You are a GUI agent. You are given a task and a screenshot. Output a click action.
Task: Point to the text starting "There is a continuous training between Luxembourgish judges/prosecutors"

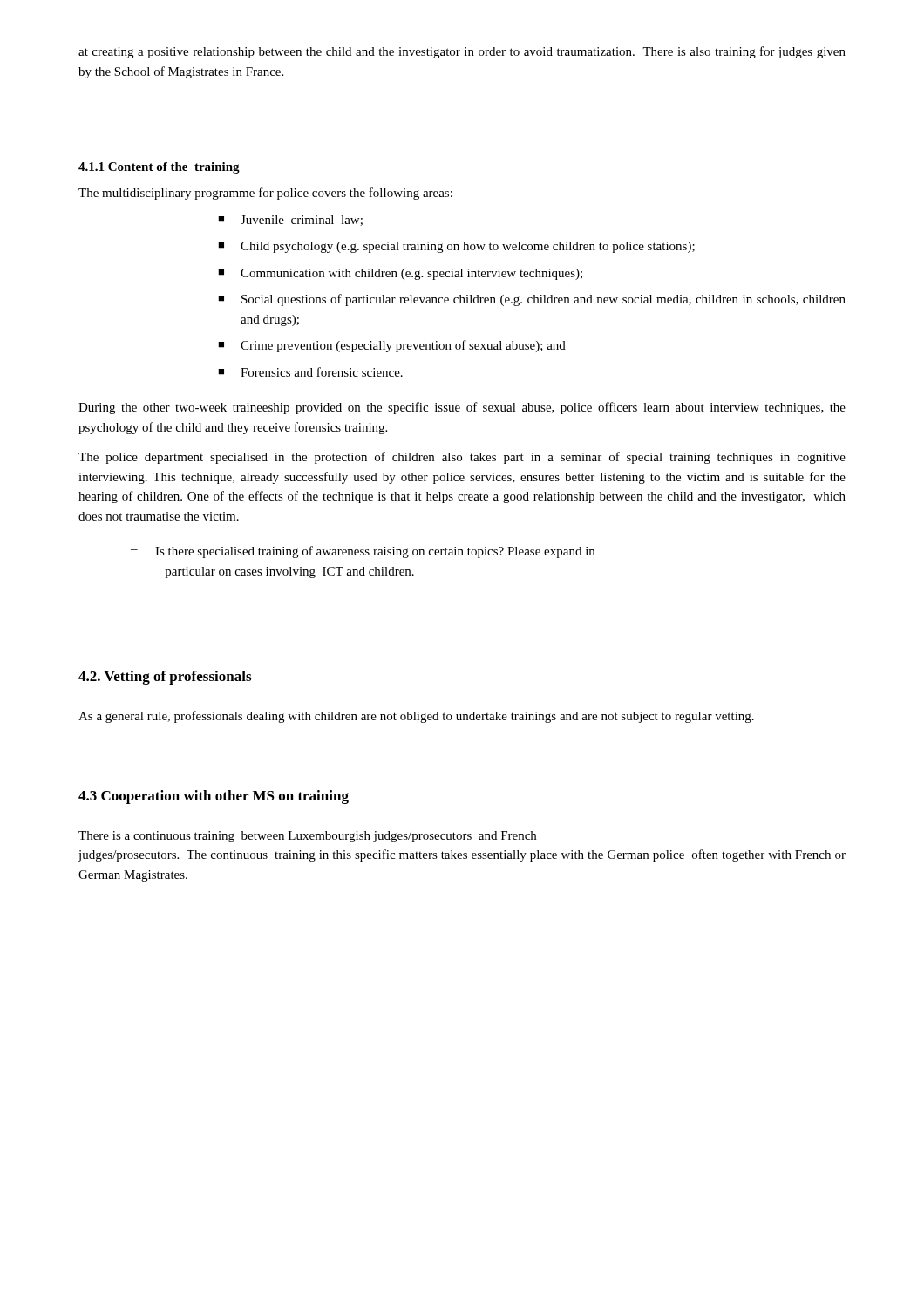coord(462,855)
